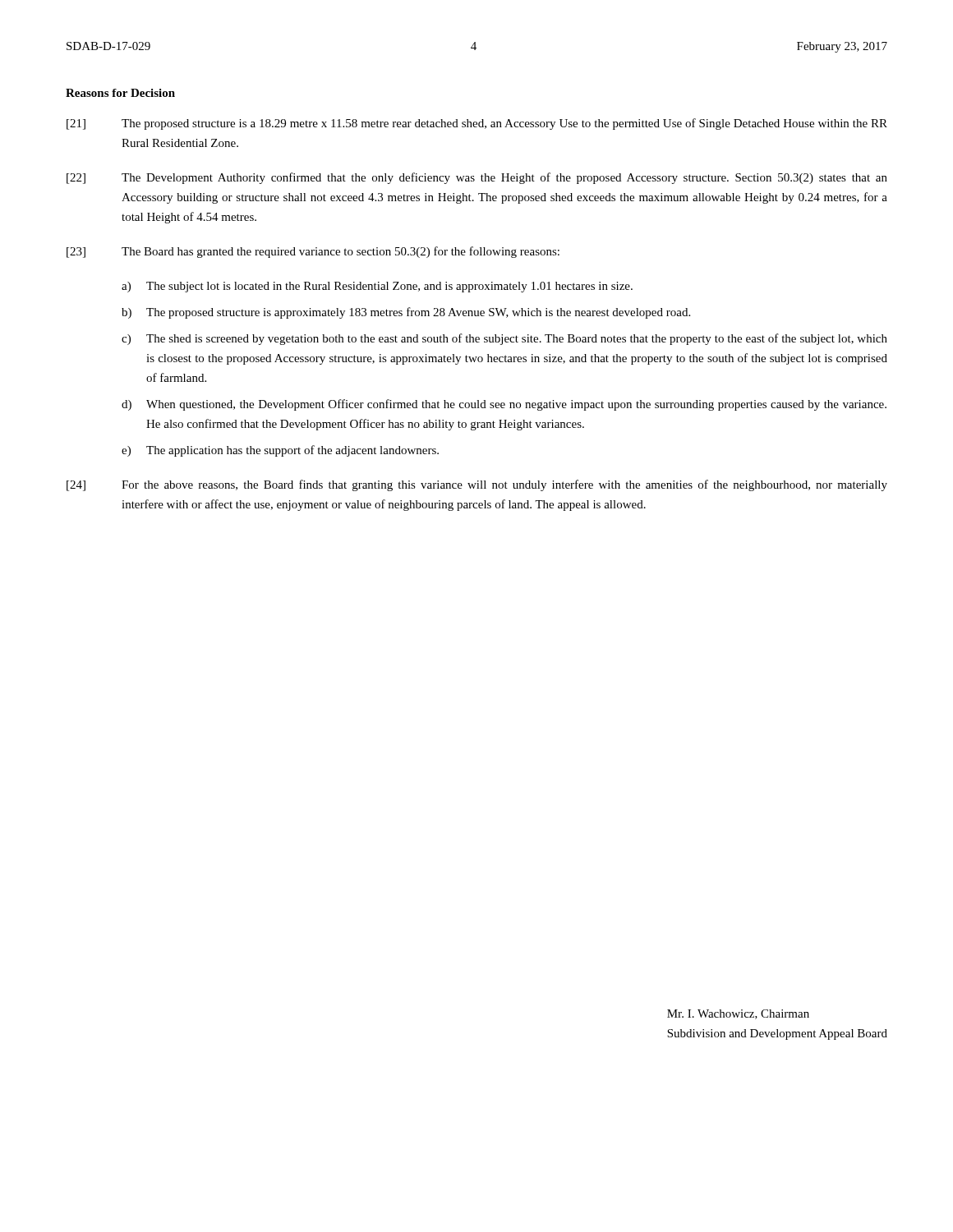Where is the passage that starts "e) The application has the support of the"?
This screenshot has height=1232, width=953.
click(280, 451)
